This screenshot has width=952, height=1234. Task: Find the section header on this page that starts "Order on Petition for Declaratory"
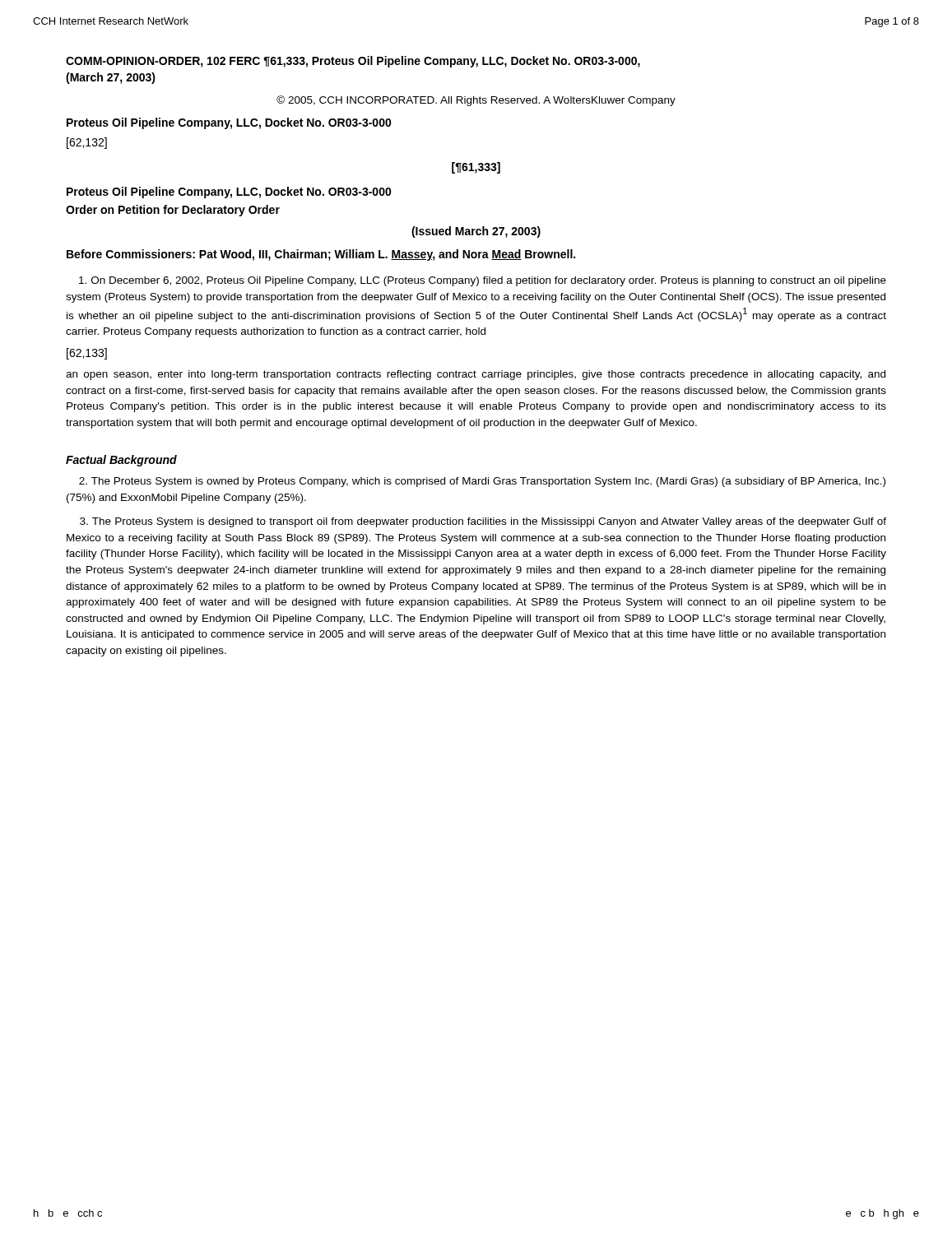point(173,210)
